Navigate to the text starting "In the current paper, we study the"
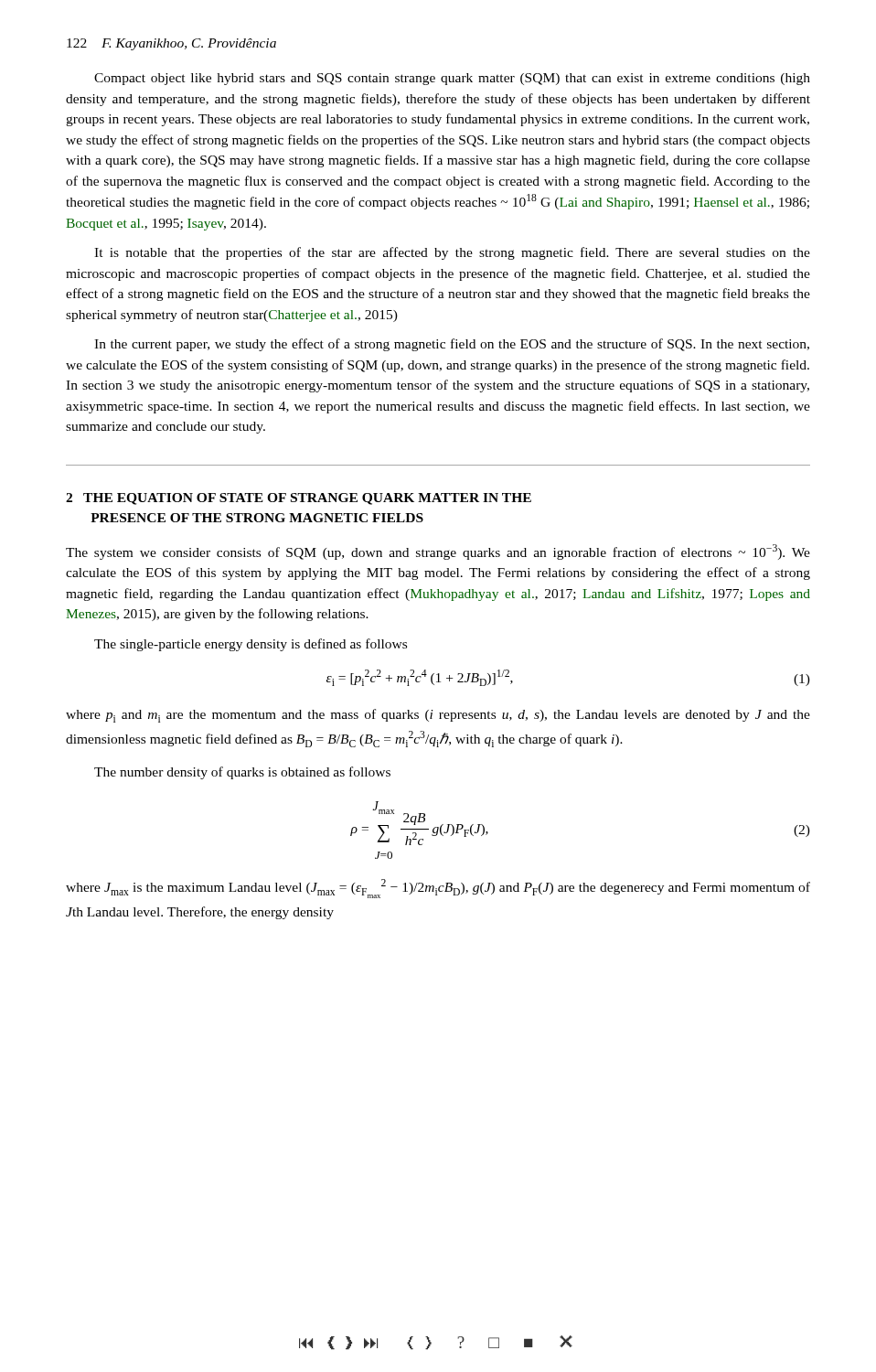 [438, 385]
